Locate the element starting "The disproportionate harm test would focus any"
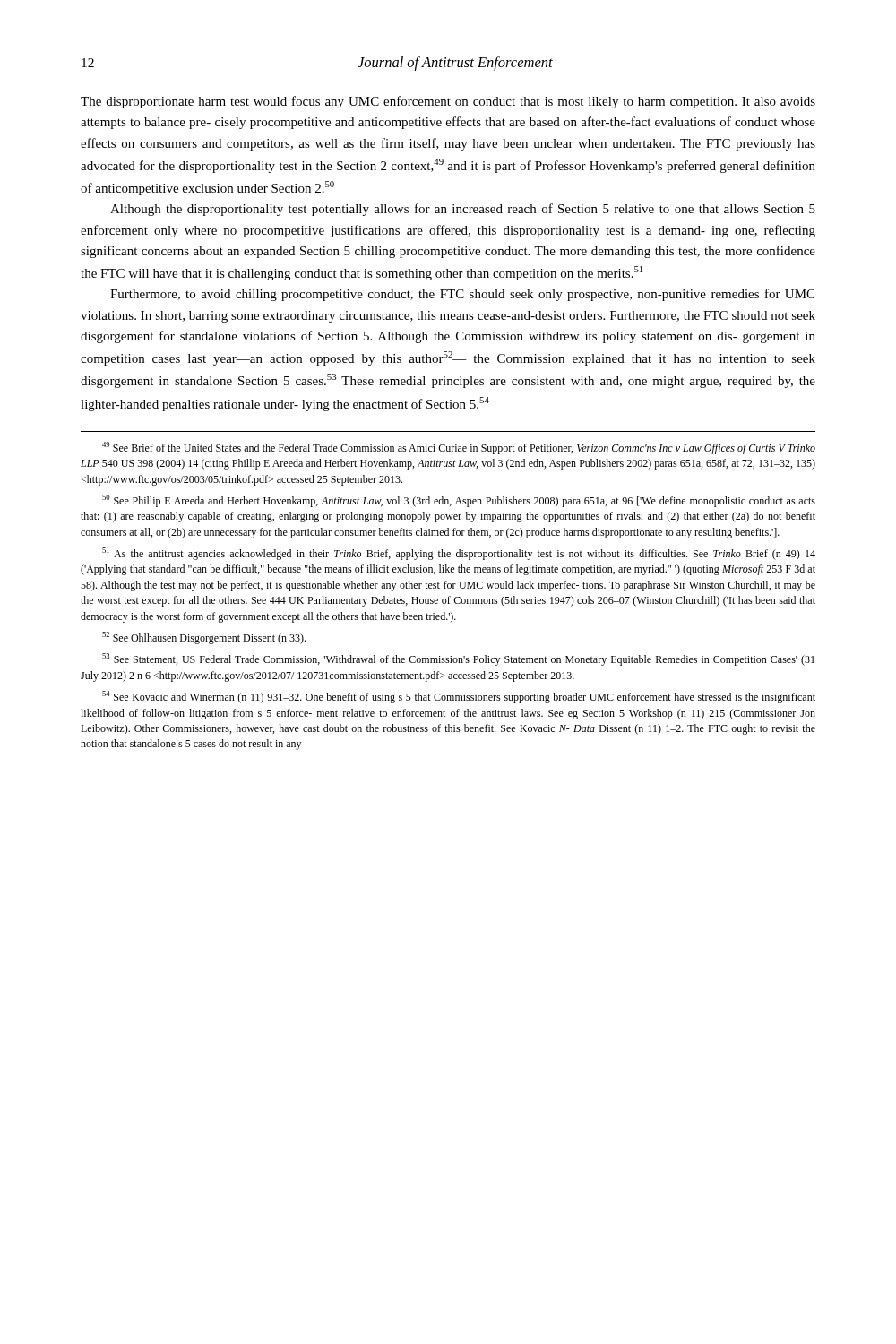 click(x=448, y=145)
